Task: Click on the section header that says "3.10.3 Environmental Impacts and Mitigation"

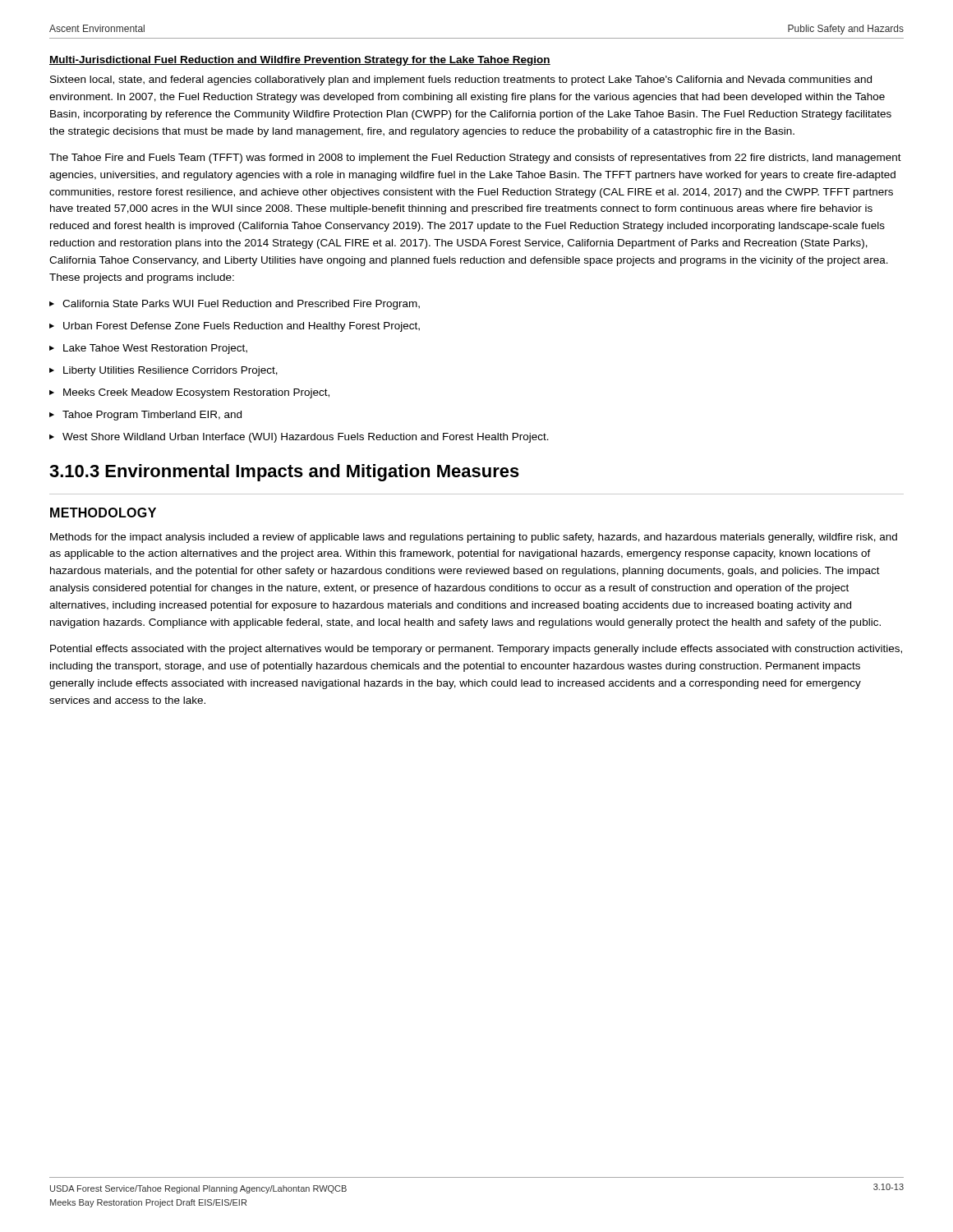Action: 476,471
